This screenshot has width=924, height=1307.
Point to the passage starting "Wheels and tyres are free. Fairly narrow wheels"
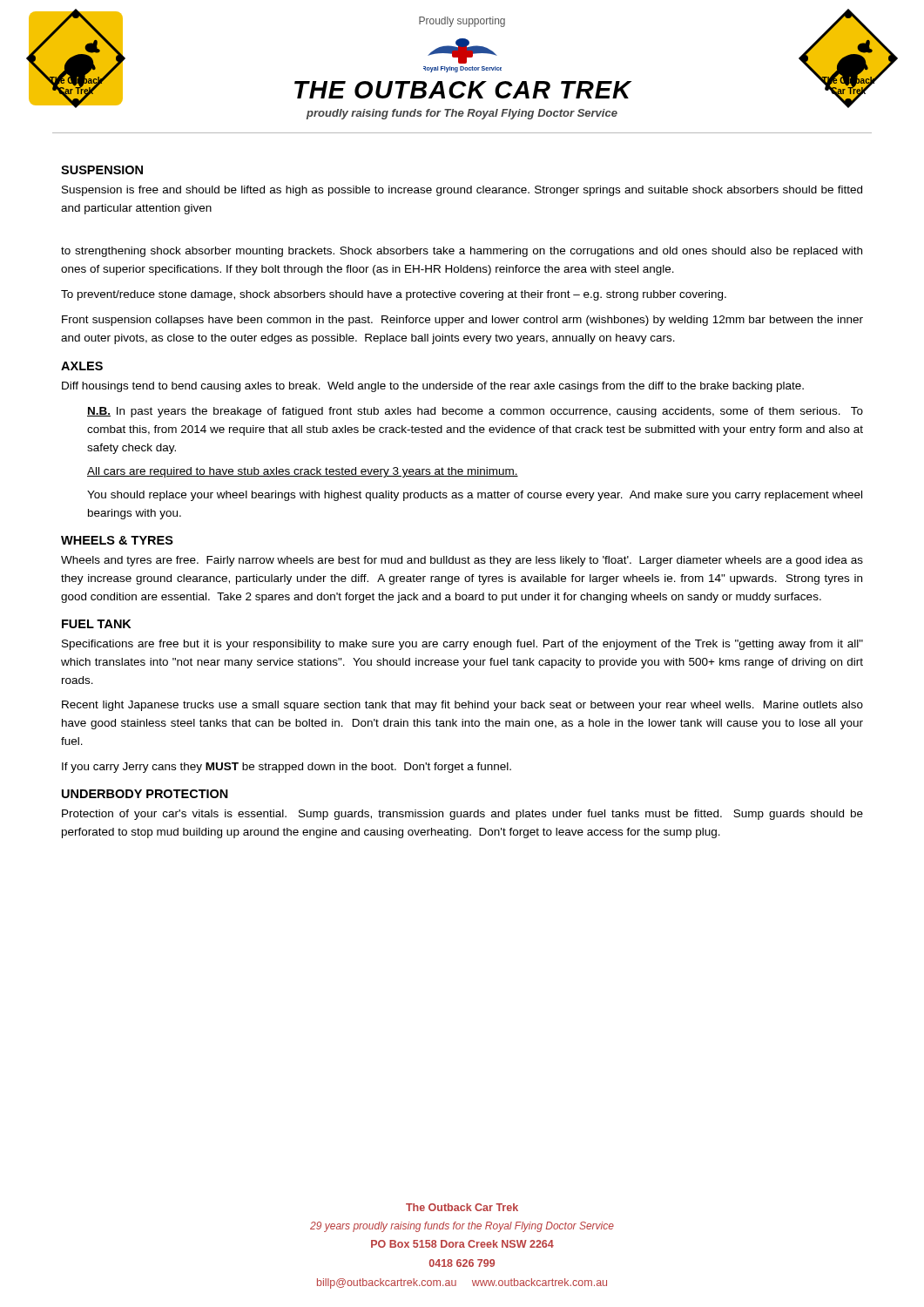[x=462, y=578]
